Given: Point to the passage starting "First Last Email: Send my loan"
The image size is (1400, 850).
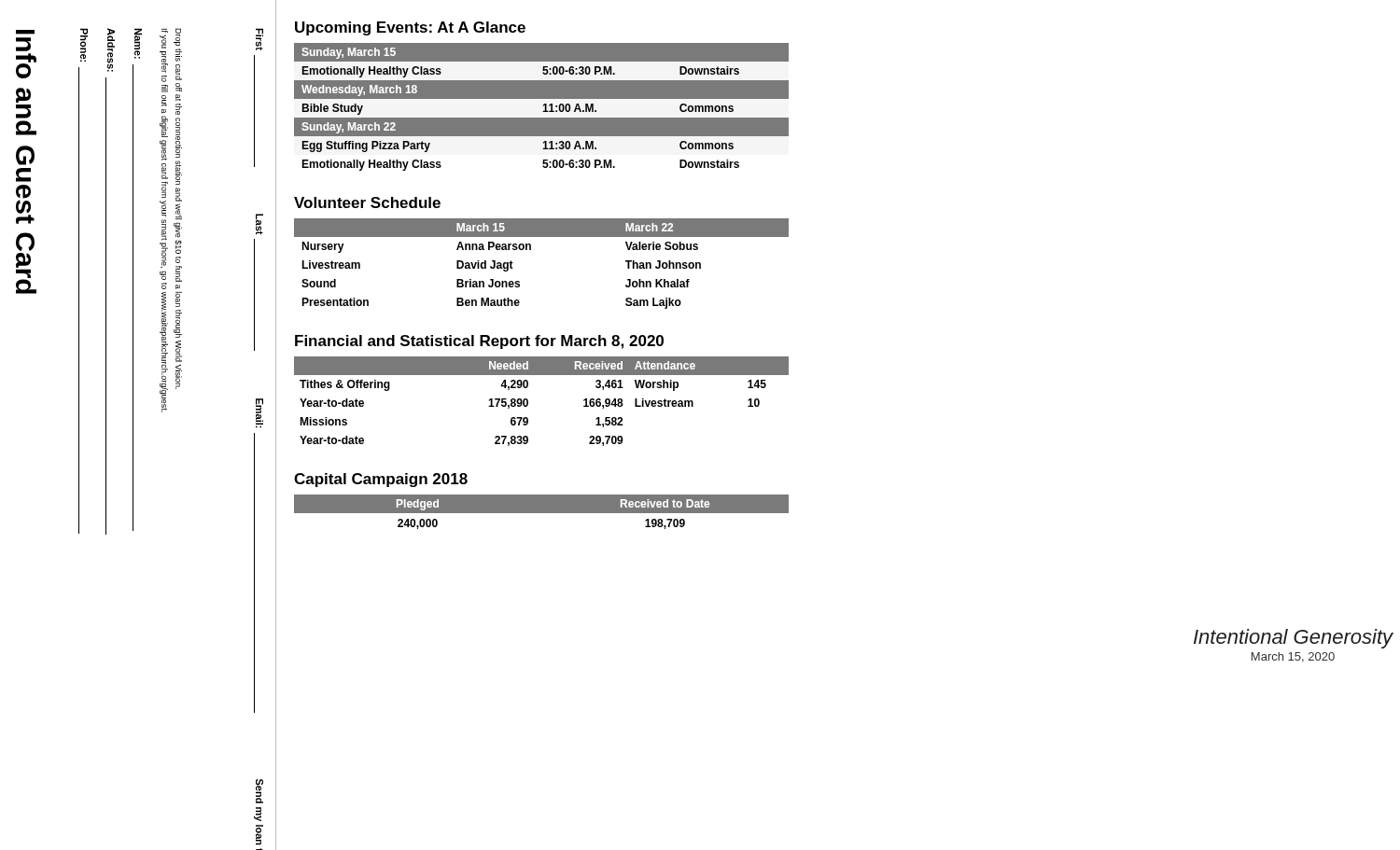Looking at the screenshot, I should (x=261, y=439).
